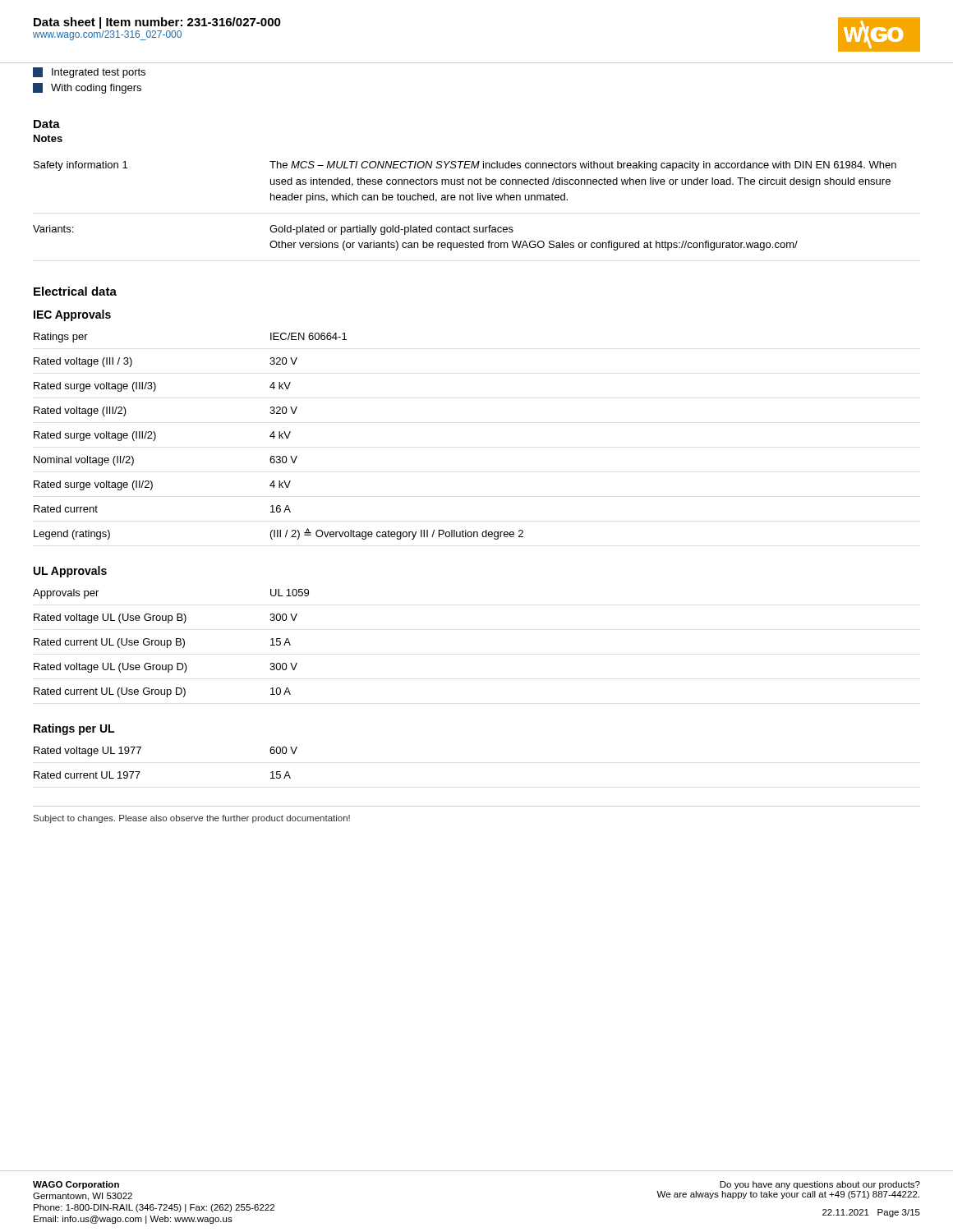Viewport: 953px width, 1232px height.
Task: Navigate to the text block starting "Electrical data"
Action: [x=75, y=291]
